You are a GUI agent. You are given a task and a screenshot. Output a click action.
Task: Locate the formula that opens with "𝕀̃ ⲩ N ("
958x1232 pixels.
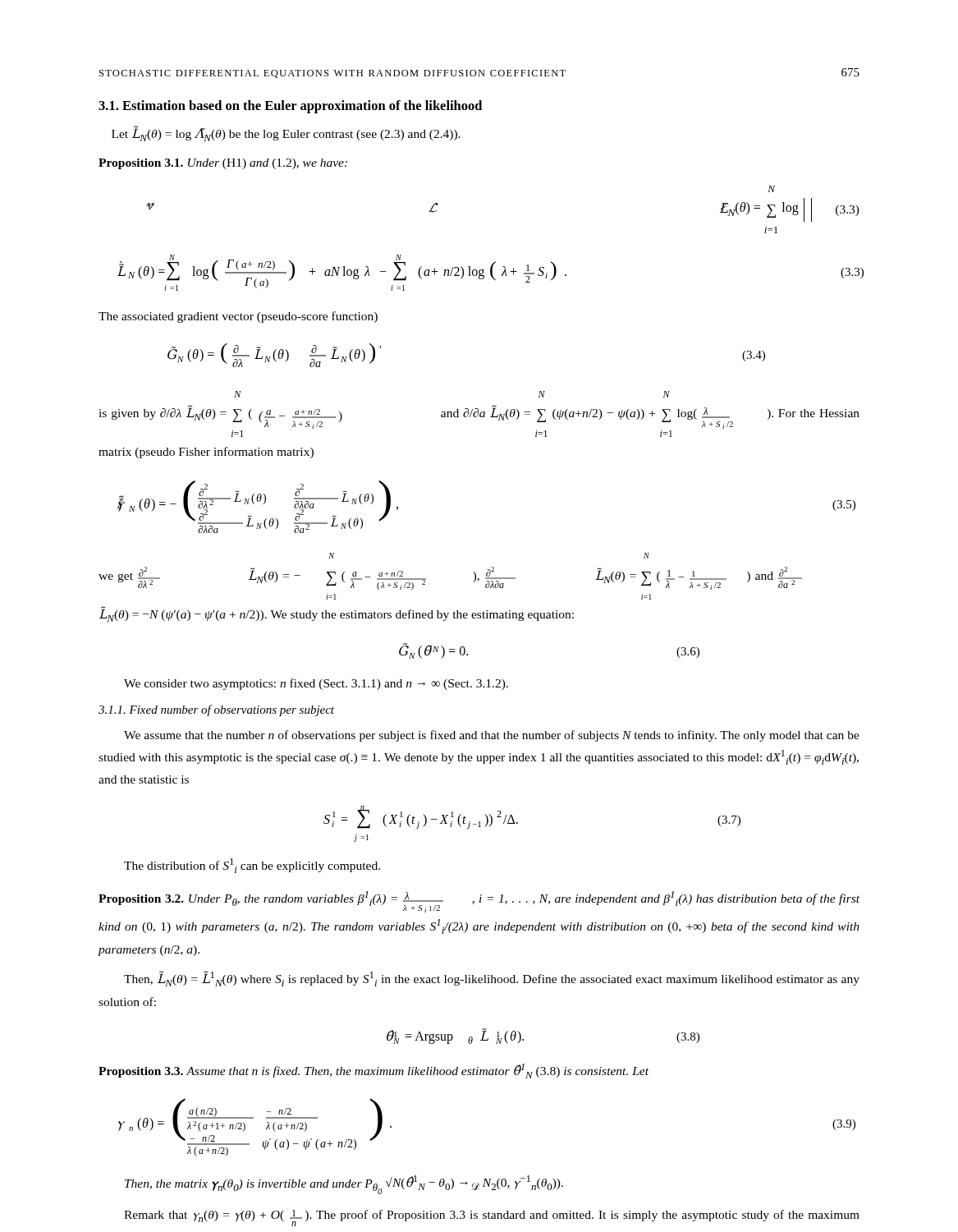coord(259,501)
